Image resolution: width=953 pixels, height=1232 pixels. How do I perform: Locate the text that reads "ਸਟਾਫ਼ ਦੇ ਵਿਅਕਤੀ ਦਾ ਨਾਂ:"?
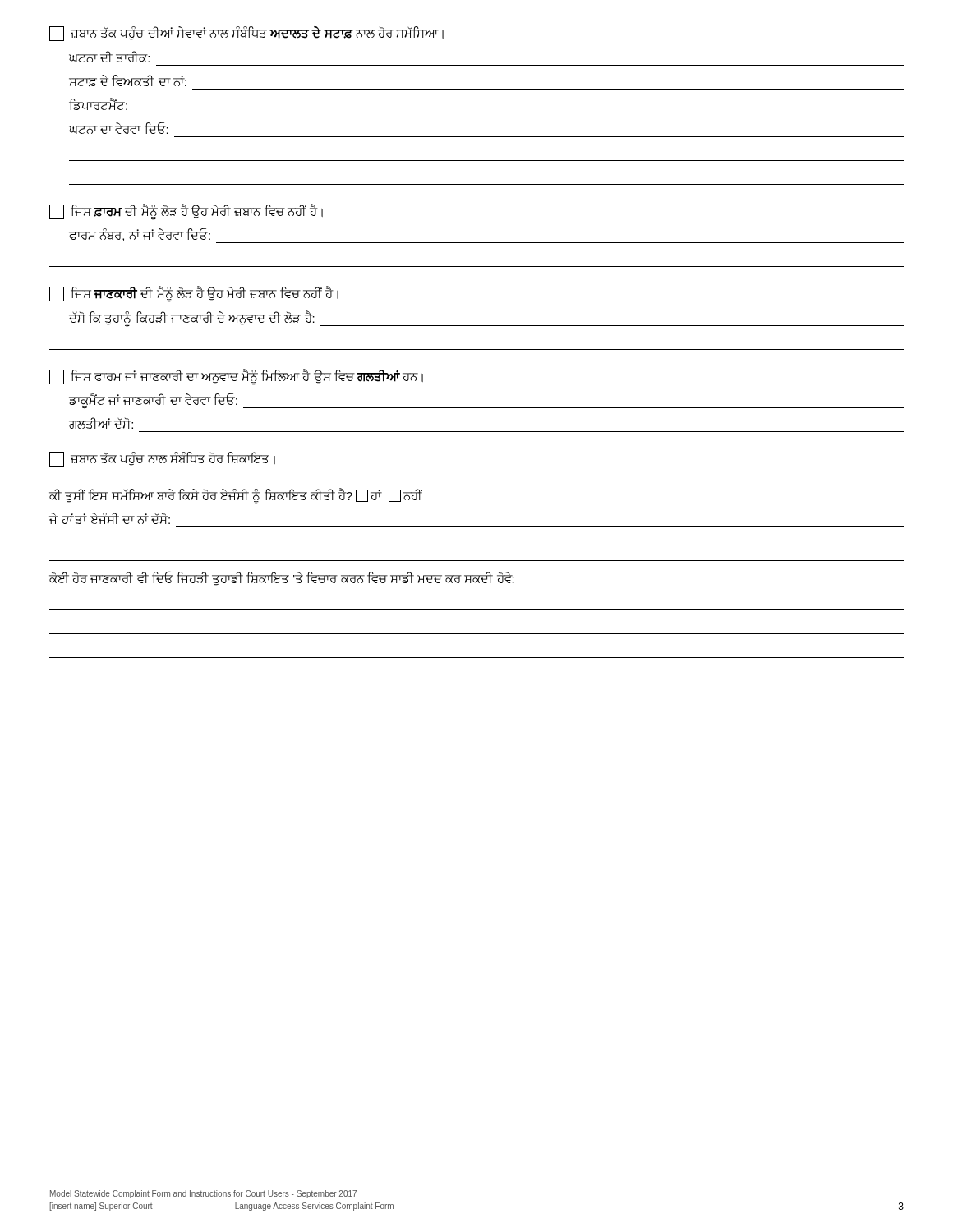(486, 81)
